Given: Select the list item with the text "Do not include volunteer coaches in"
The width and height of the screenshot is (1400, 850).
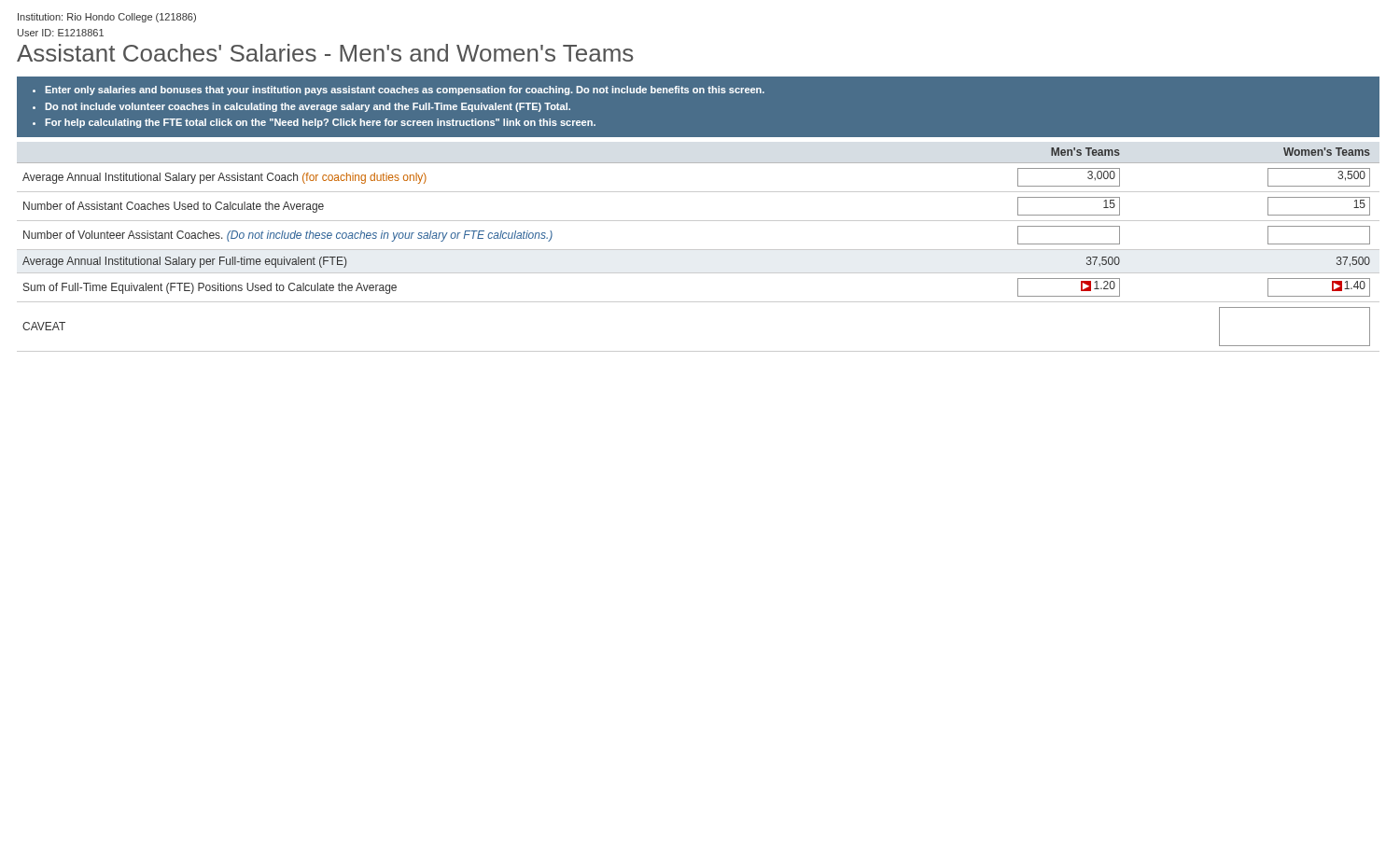Looking at the screenshot, I should [308, 106].
